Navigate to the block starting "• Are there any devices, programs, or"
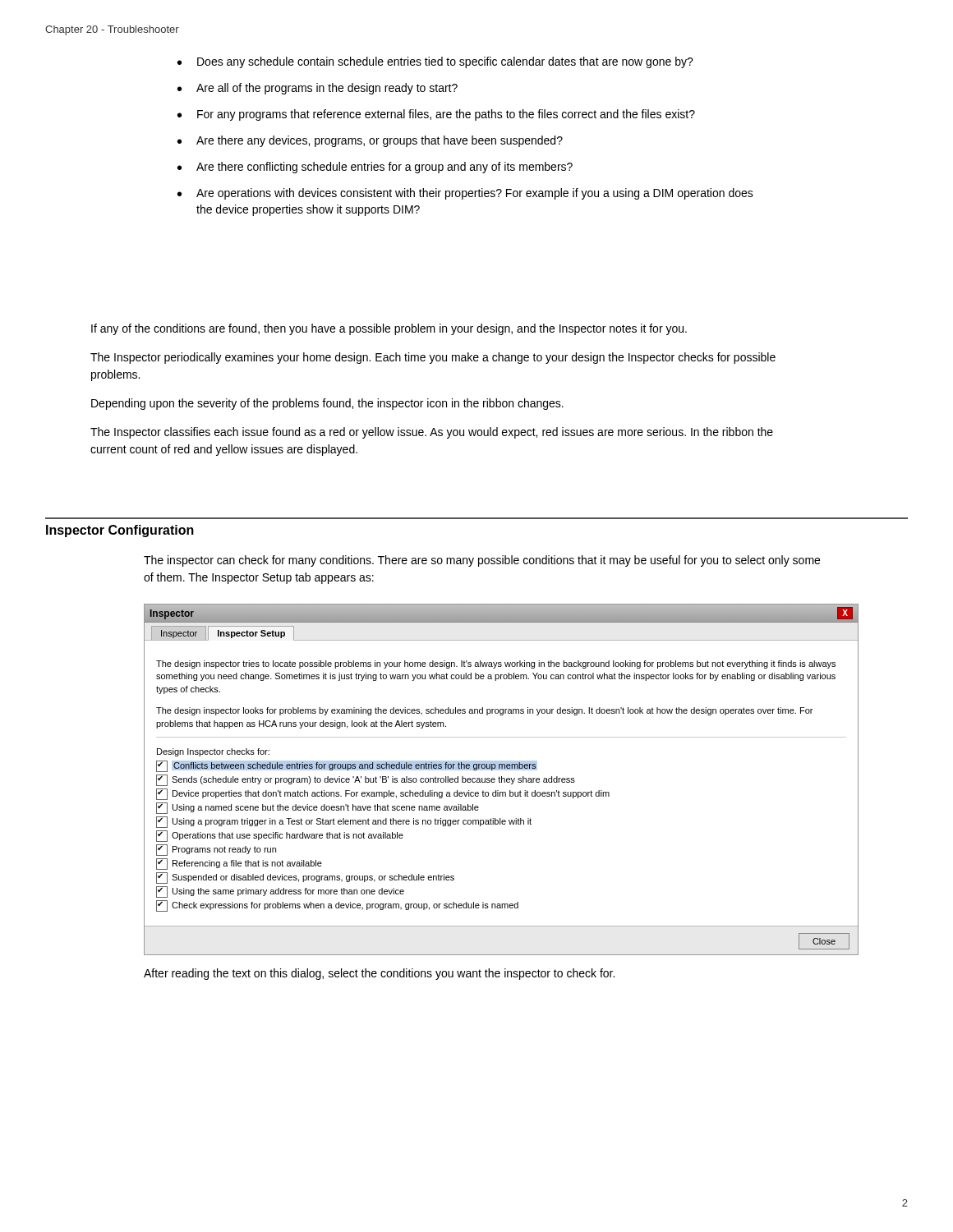 click(x=370, y=141)
